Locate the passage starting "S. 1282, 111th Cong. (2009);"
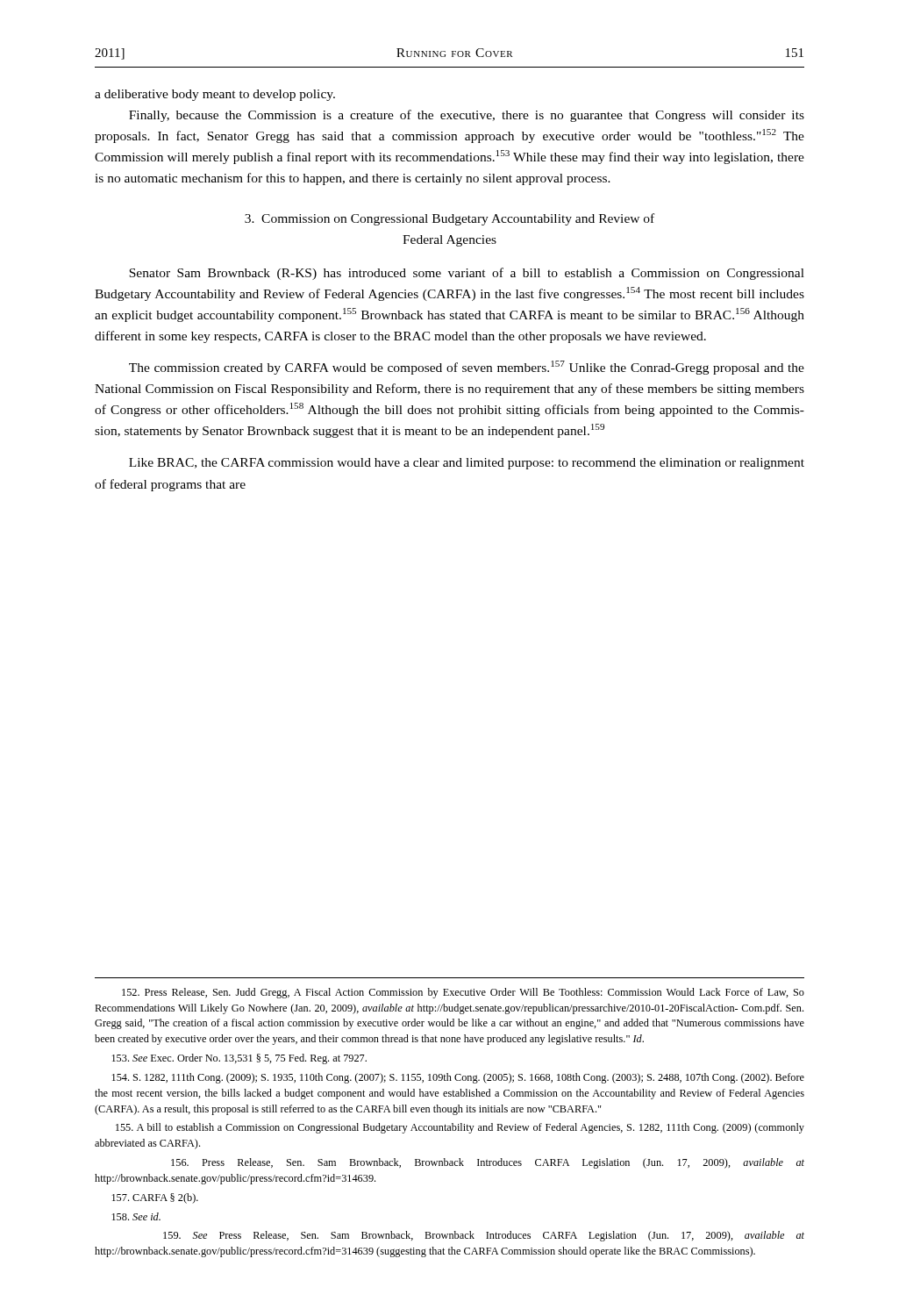899x1316 pixels. coord(450,1093)
